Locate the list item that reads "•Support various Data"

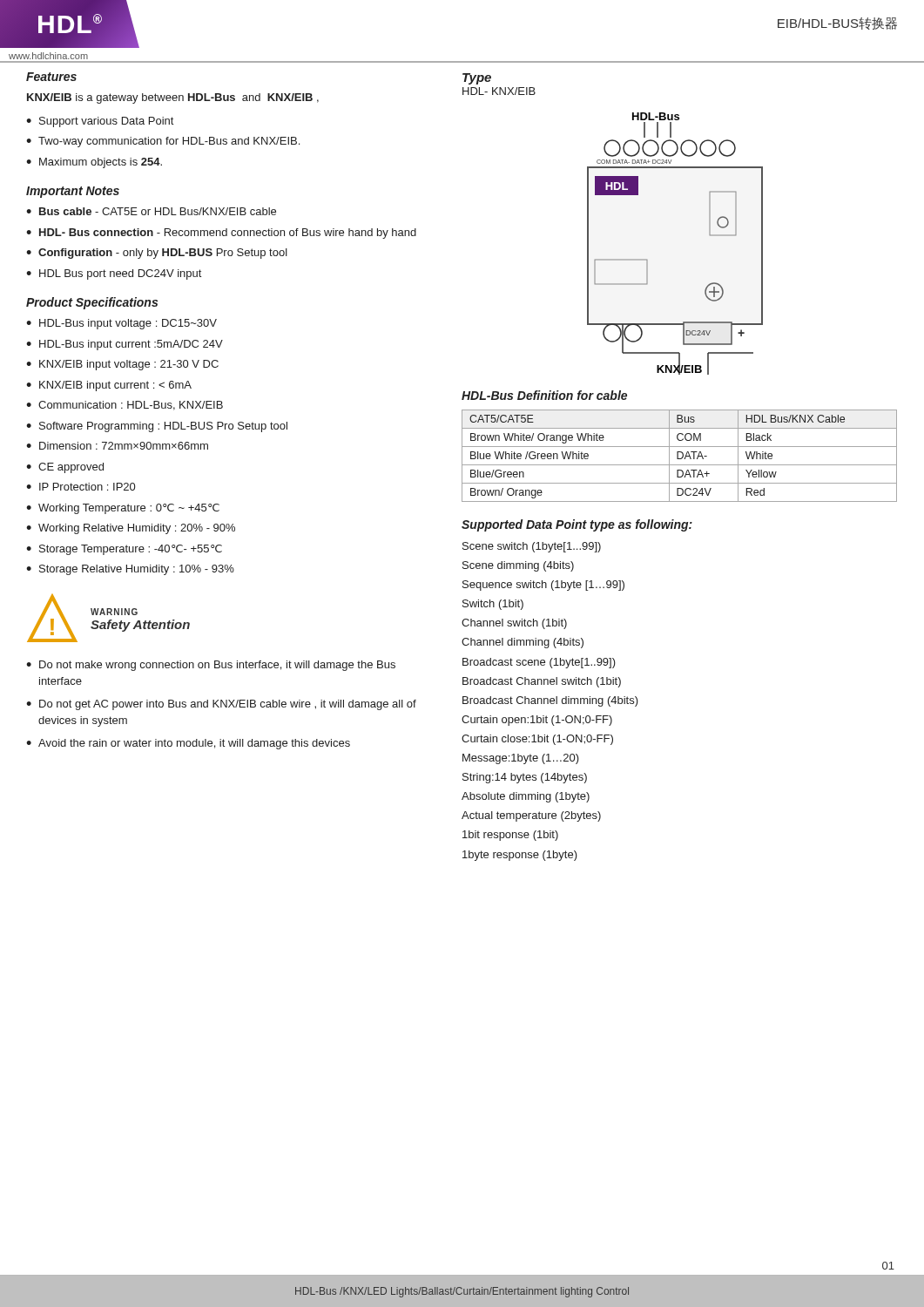click(100, 121)
